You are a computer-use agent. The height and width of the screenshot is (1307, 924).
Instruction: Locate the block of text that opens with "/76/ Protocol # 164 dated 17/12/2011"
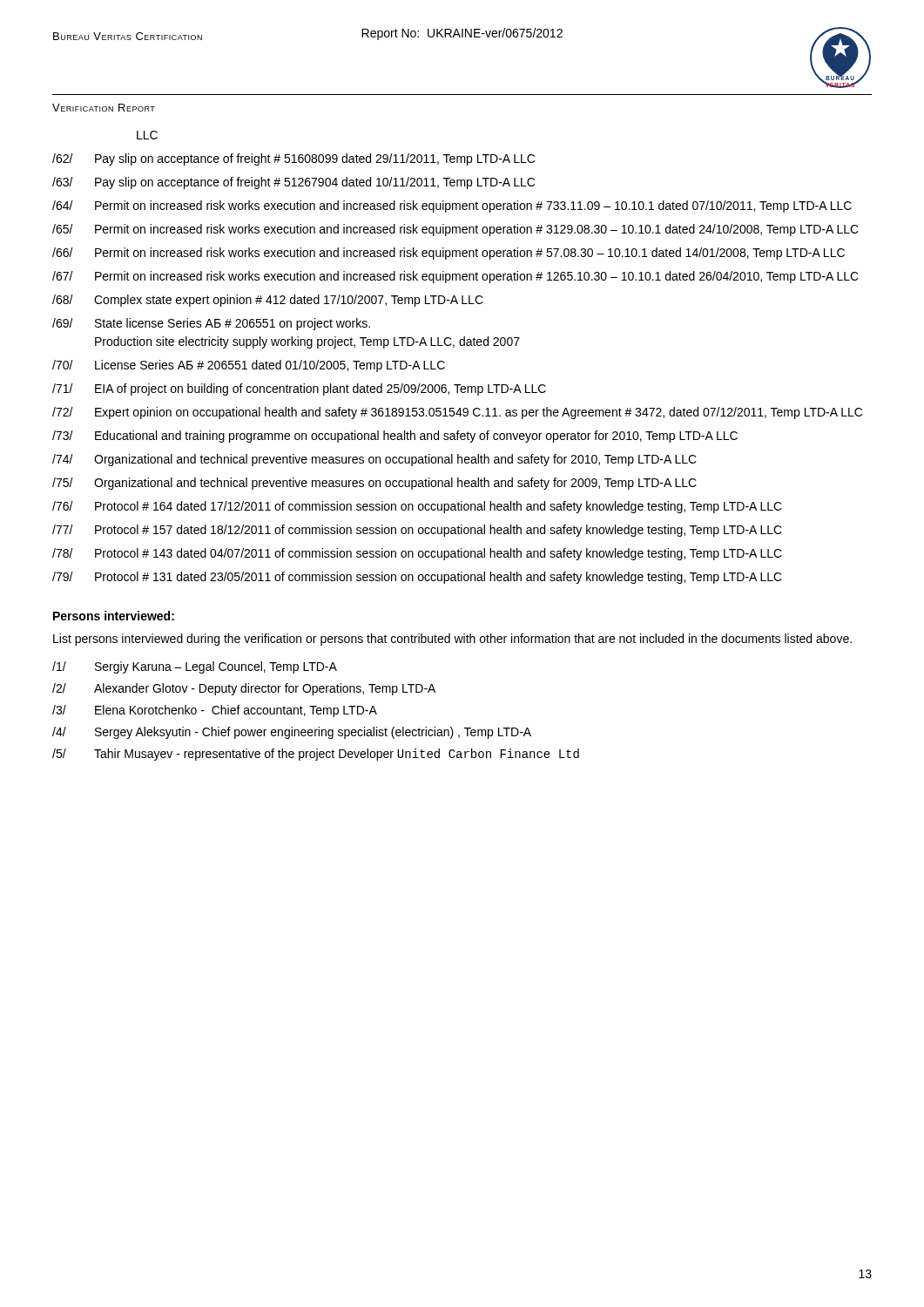pos(462,507)
